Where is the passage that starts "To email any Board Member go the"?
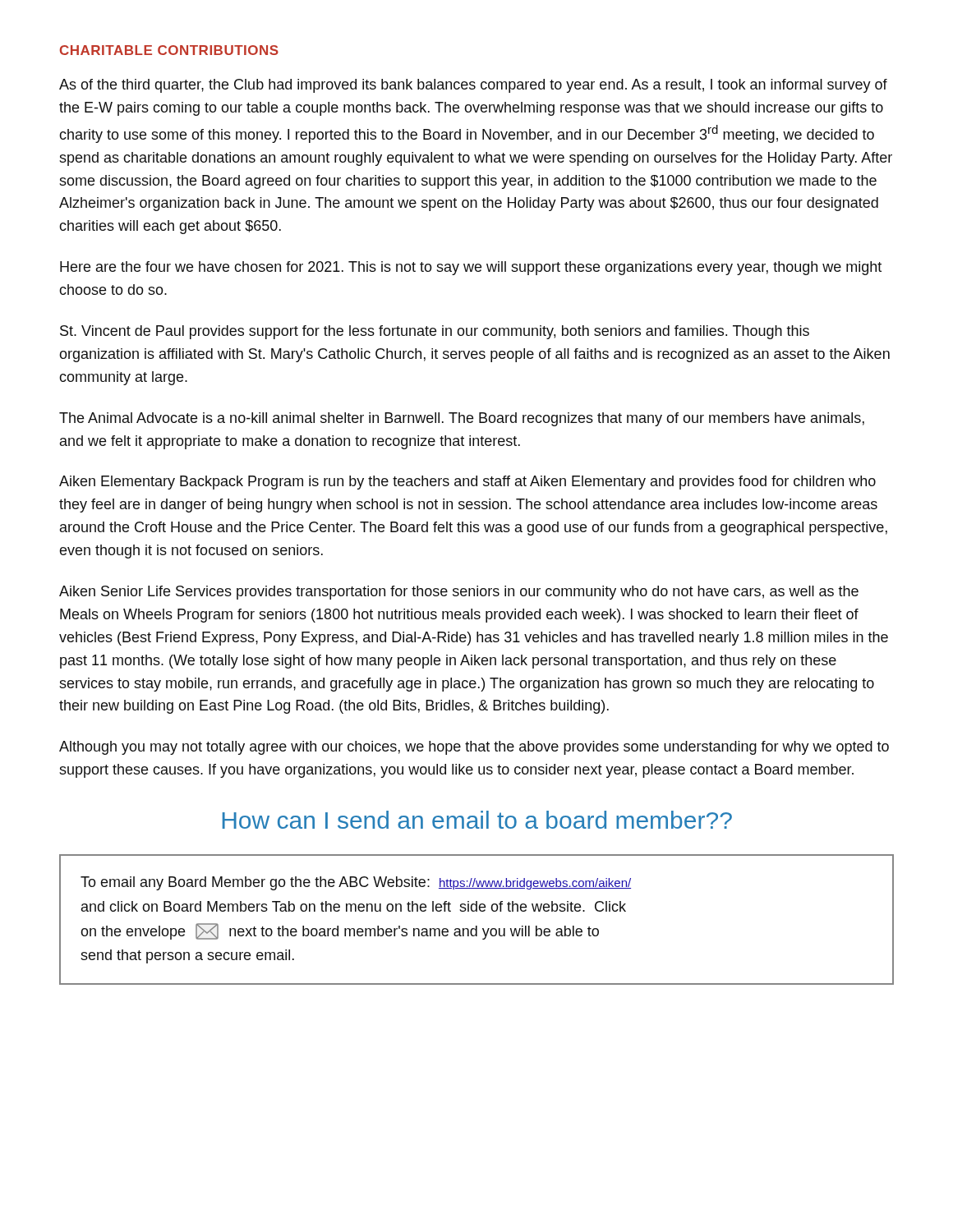The width and height of the screenshot is (953, 1232). [x=356, y=919]
